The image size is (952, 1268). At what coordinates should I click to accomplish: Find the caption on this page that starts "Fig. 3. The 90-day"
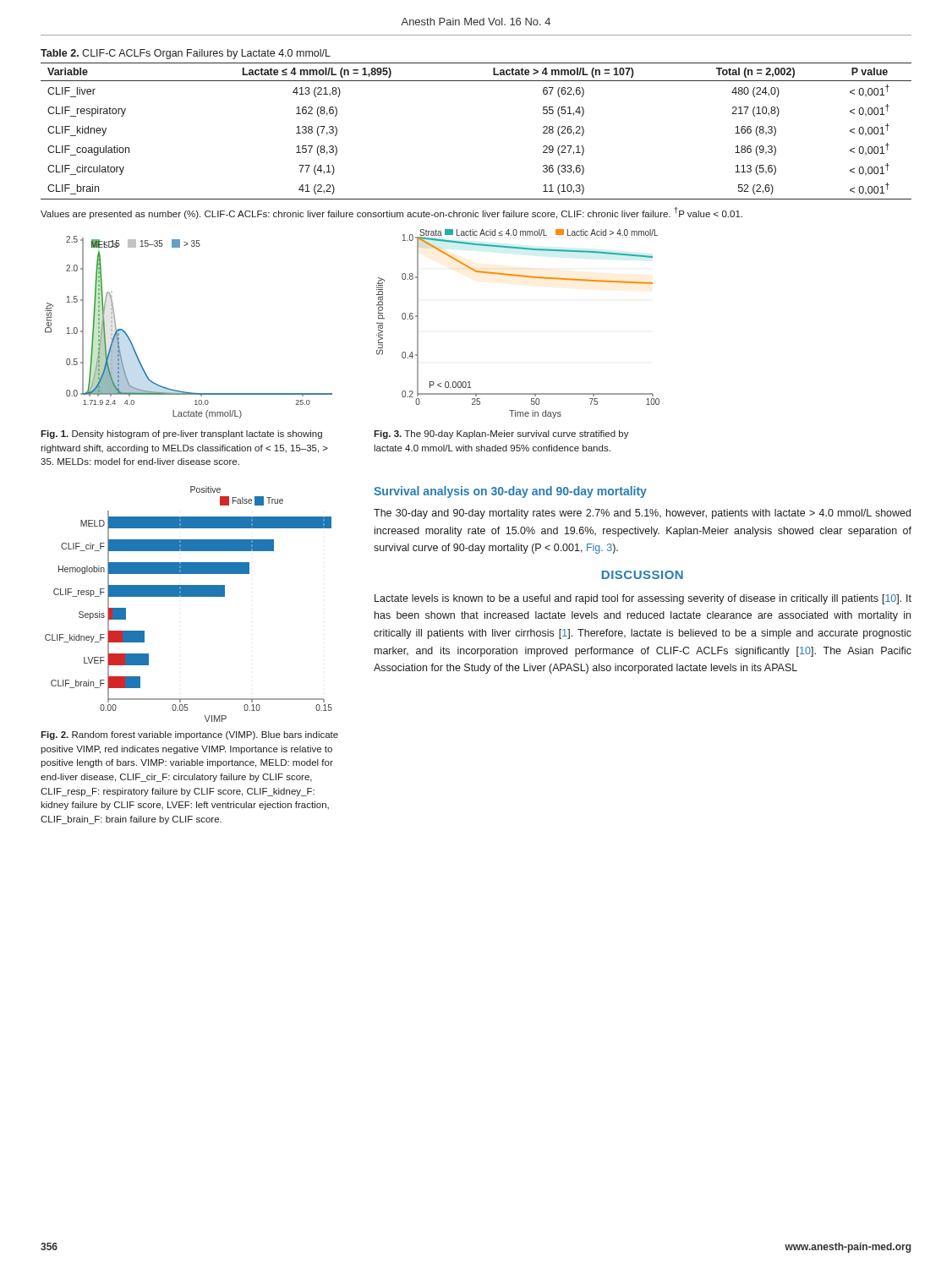pos(501,441)
